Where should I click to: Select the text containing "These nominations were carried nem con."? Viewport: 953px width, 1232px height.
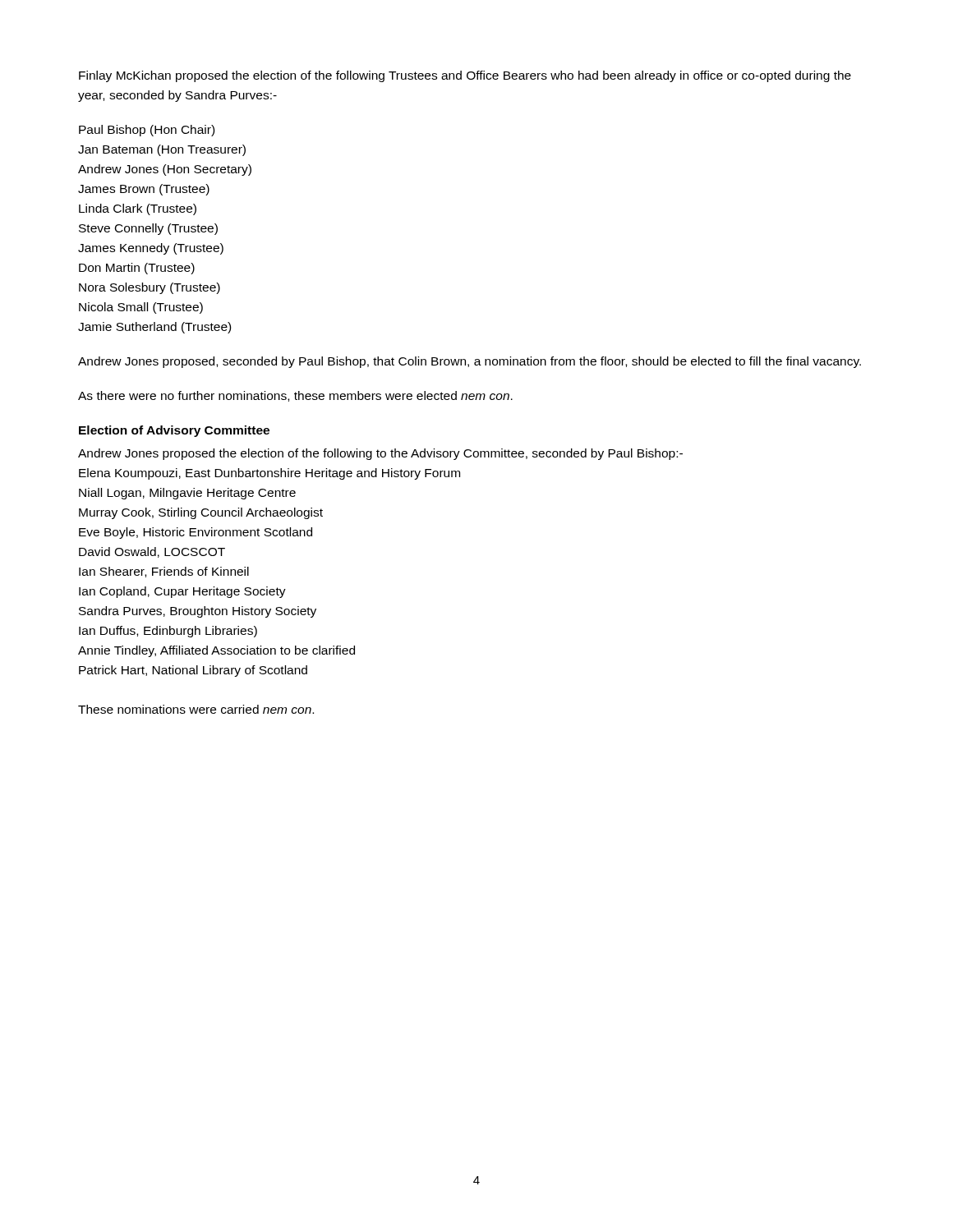click(197, 710)
